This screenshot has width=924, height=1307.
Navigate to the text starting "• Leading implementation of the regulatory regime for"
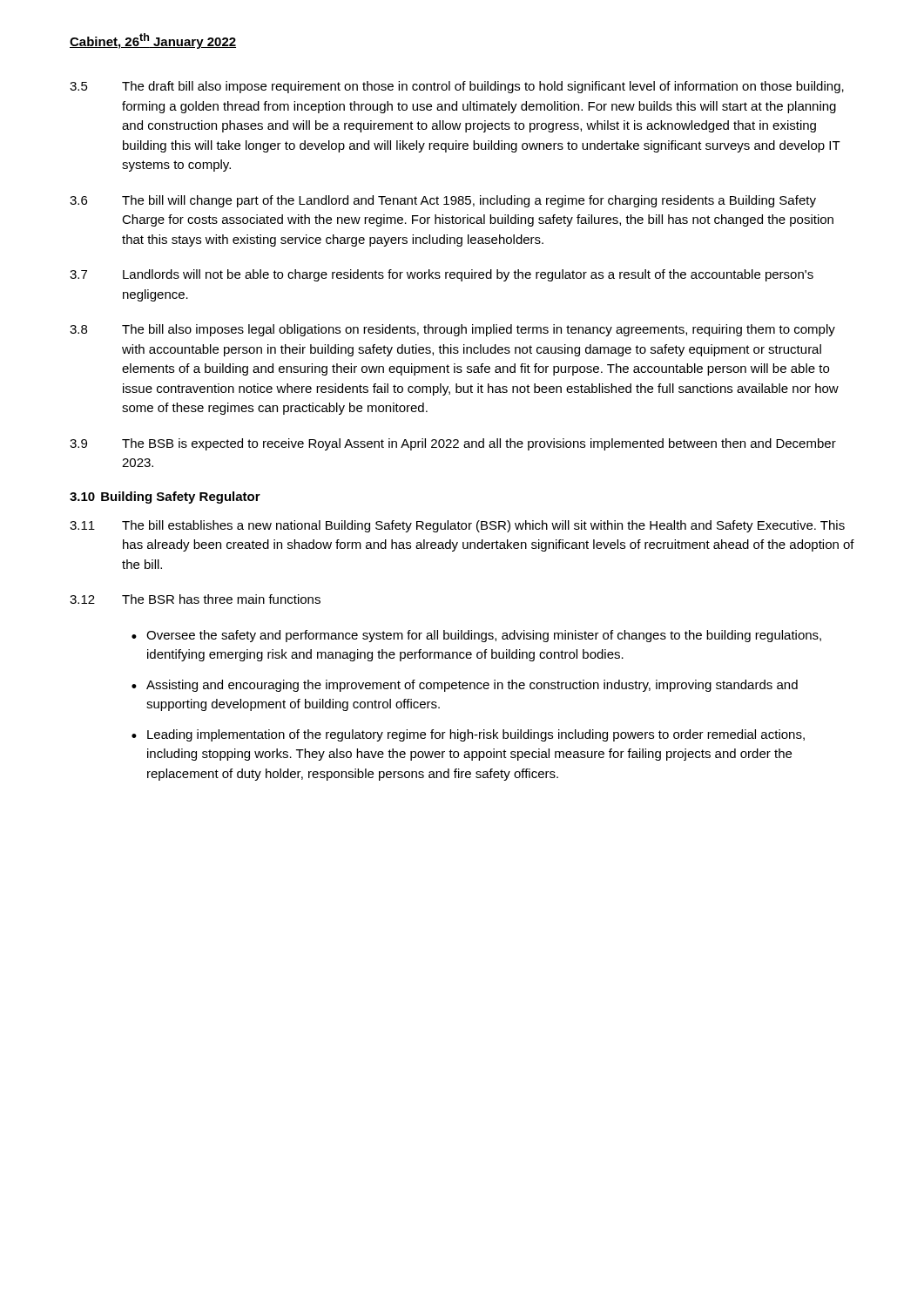[x=488, y=754]
